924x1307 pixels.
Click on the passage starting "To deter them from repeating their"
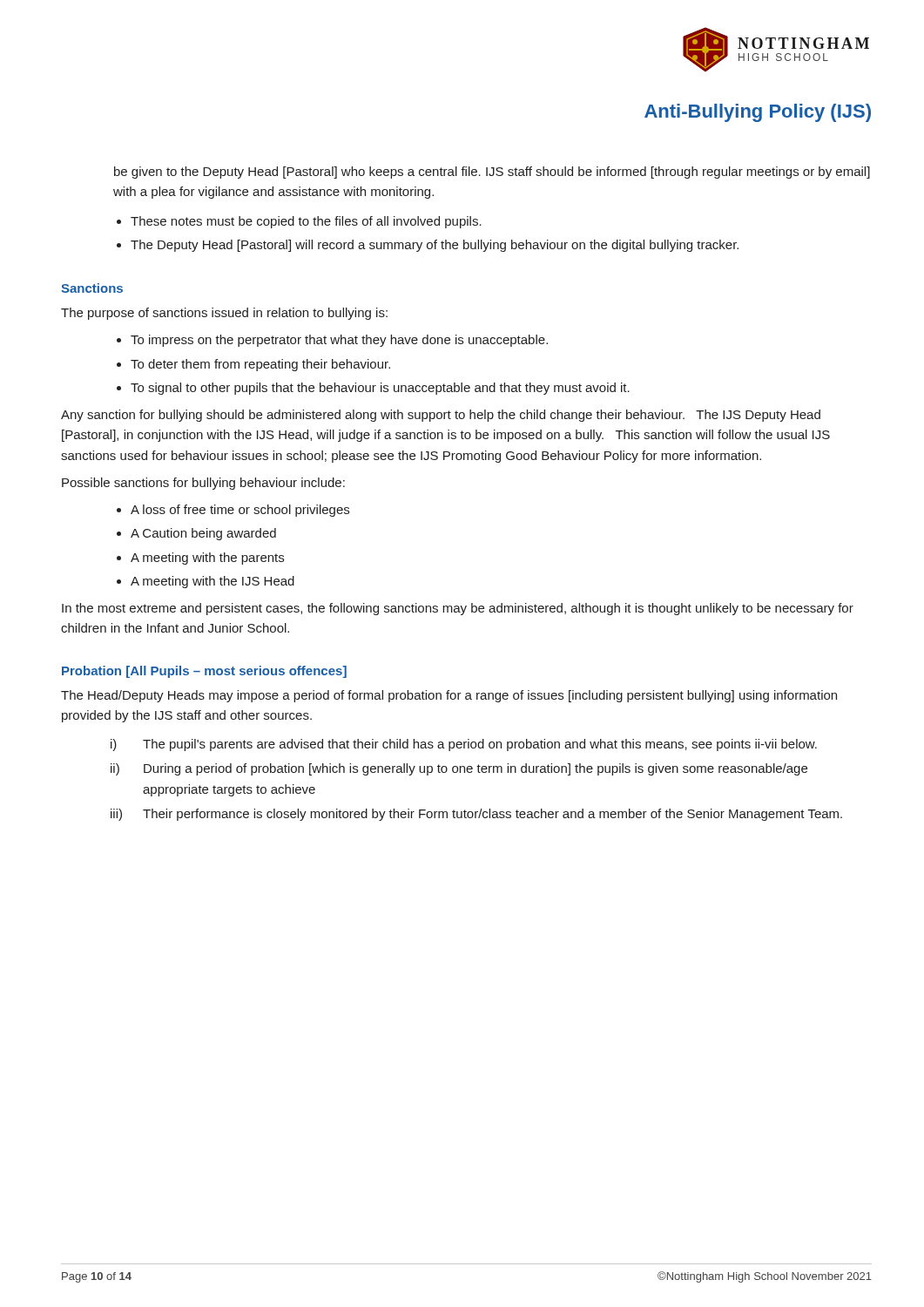(261, 363)
